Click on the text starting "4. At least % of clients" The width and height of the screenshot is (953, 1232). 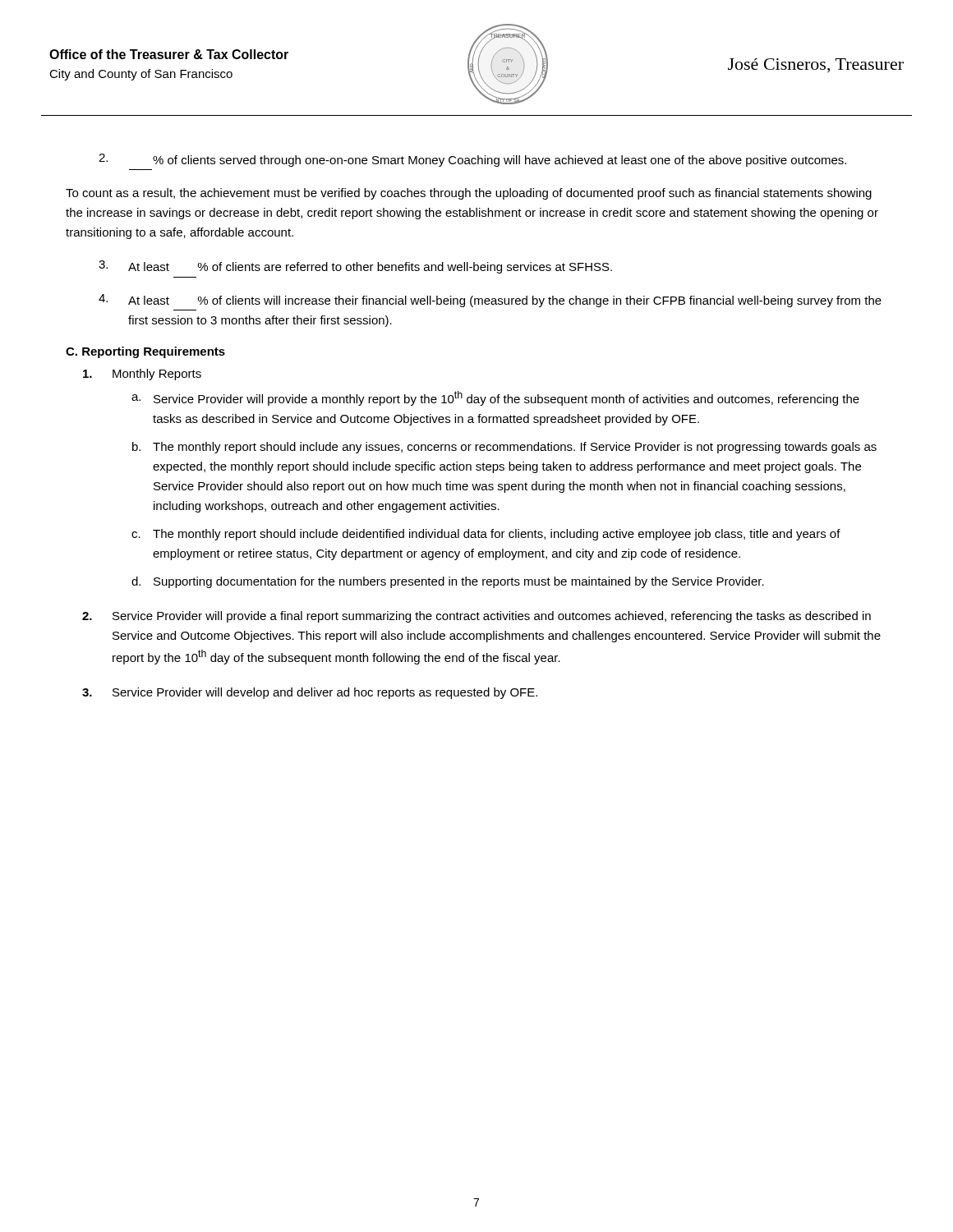click(493, 310)
